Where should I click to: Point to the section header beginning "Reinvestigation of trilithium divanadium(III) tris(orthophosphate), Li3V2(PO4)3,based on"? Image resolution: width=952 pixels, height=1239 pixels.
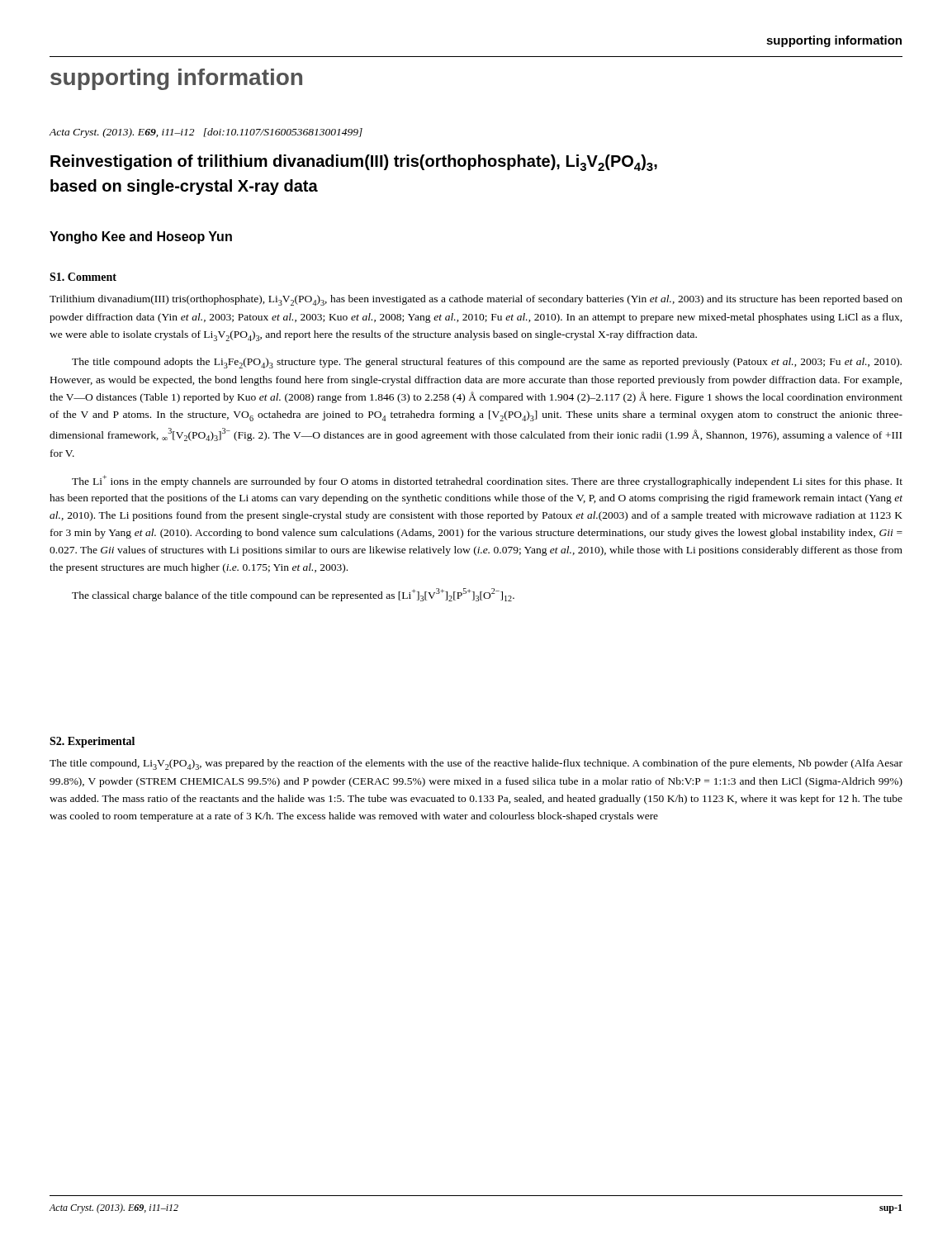click(354, 174)
